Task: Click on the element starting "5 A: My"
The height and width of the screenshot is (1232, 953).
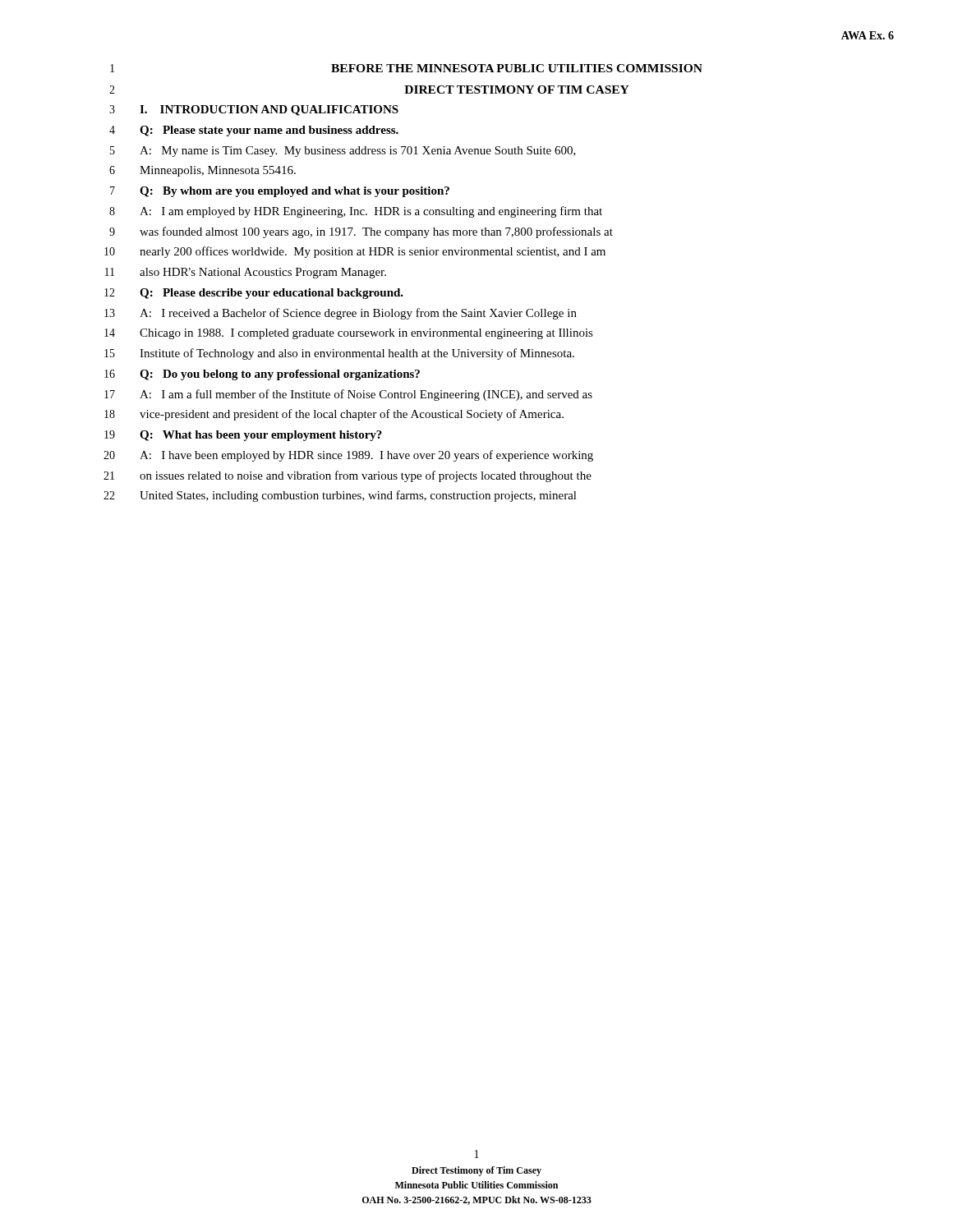Action: click(x=488, y=150)
